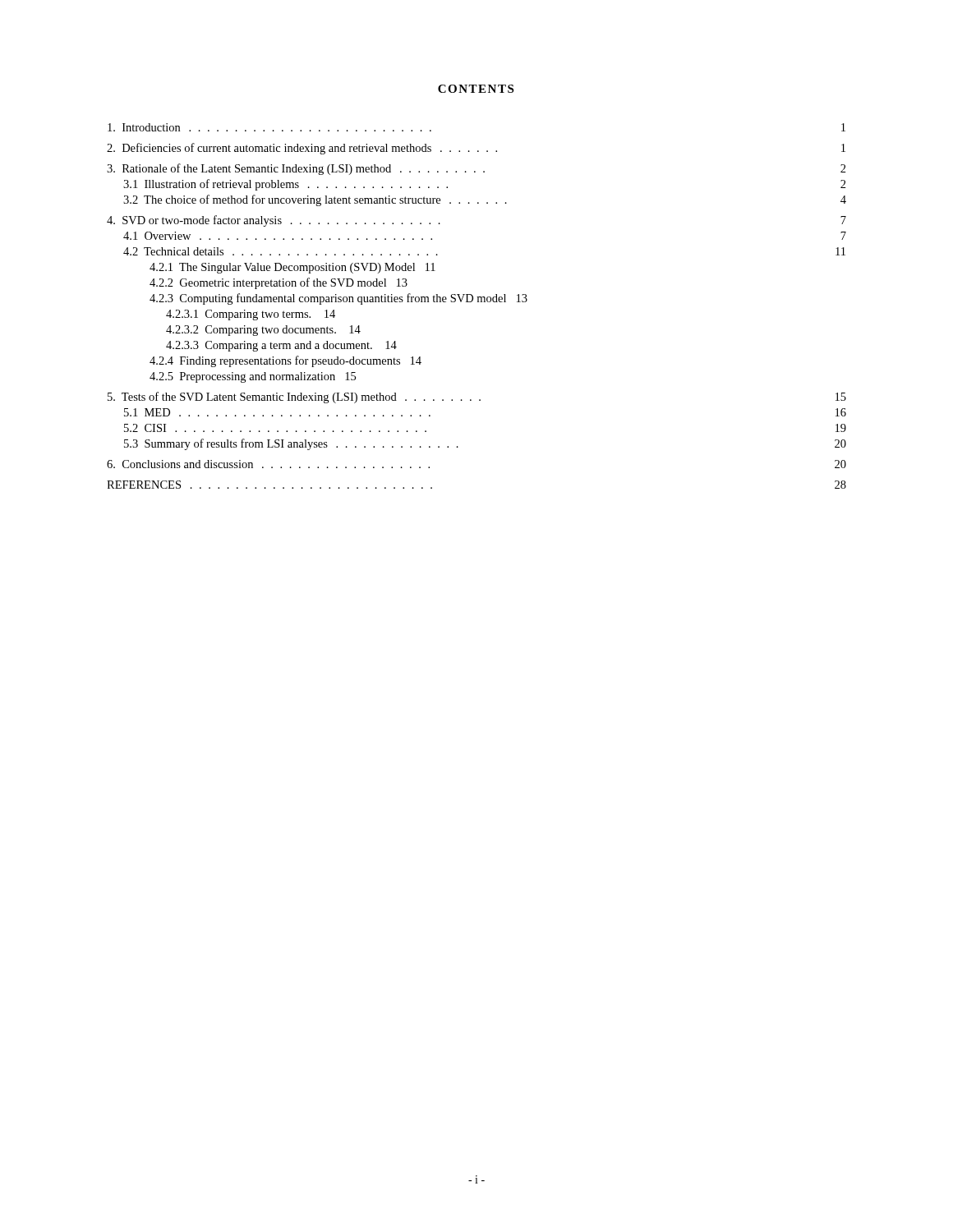This screenshot has height=1232, width=953.
Task: Navigate to the text starting "2. Deficiencies of current automatic"
Action: click(x=476, y=148)
